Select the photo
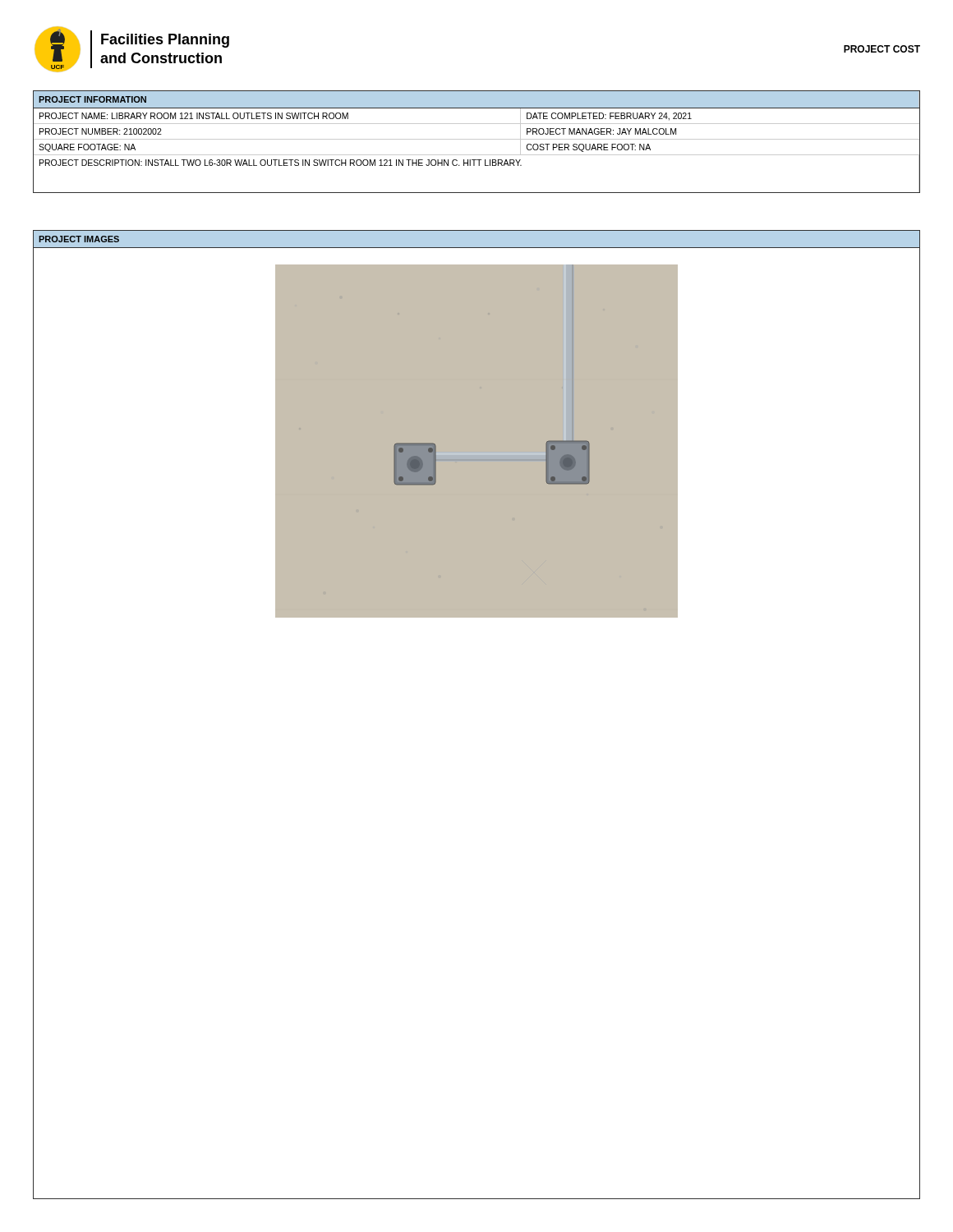The image size is (953, 1232). [x=476, y=441]
